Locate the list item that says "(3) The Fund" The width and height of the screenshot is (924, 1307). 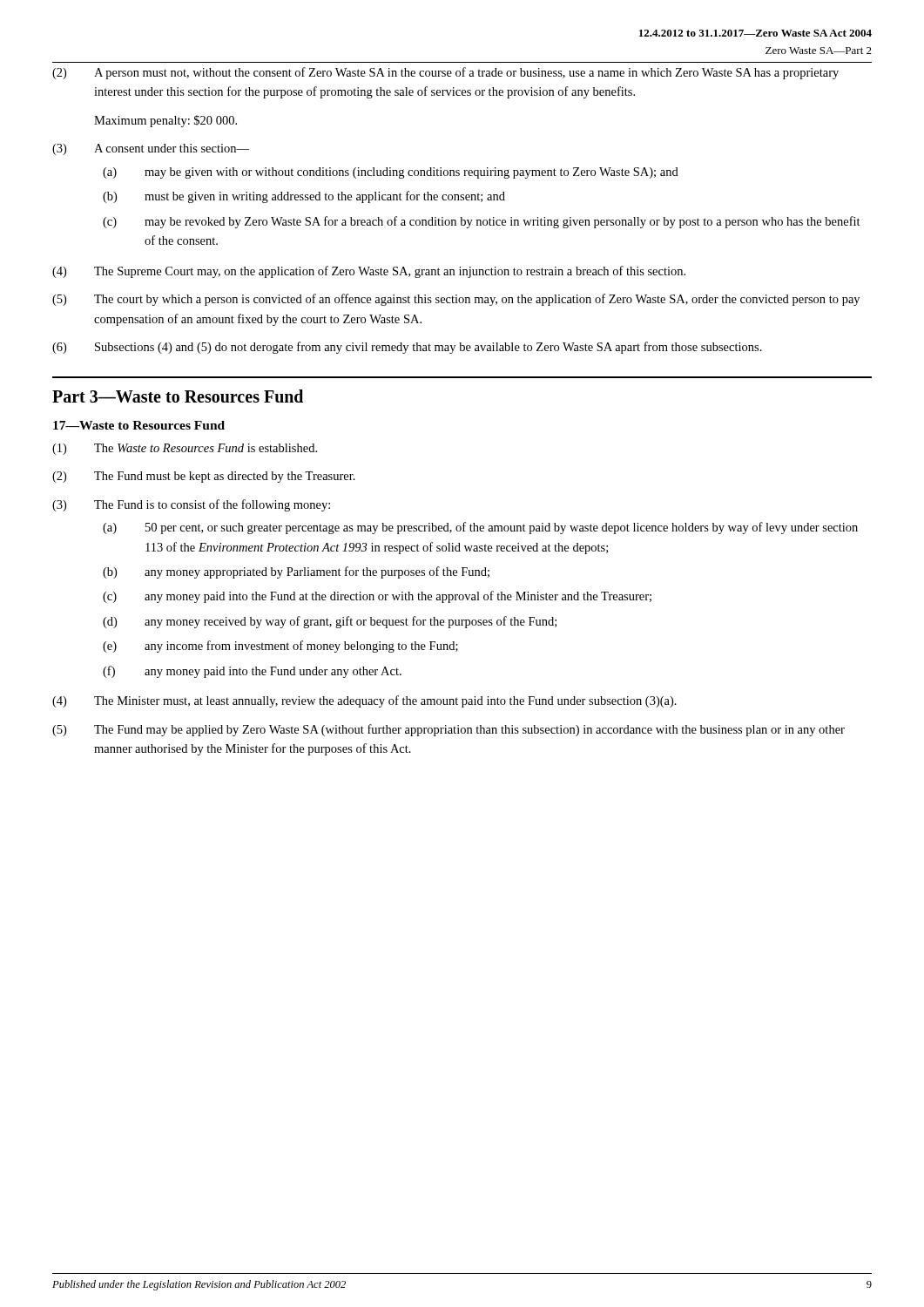point(191,505)
